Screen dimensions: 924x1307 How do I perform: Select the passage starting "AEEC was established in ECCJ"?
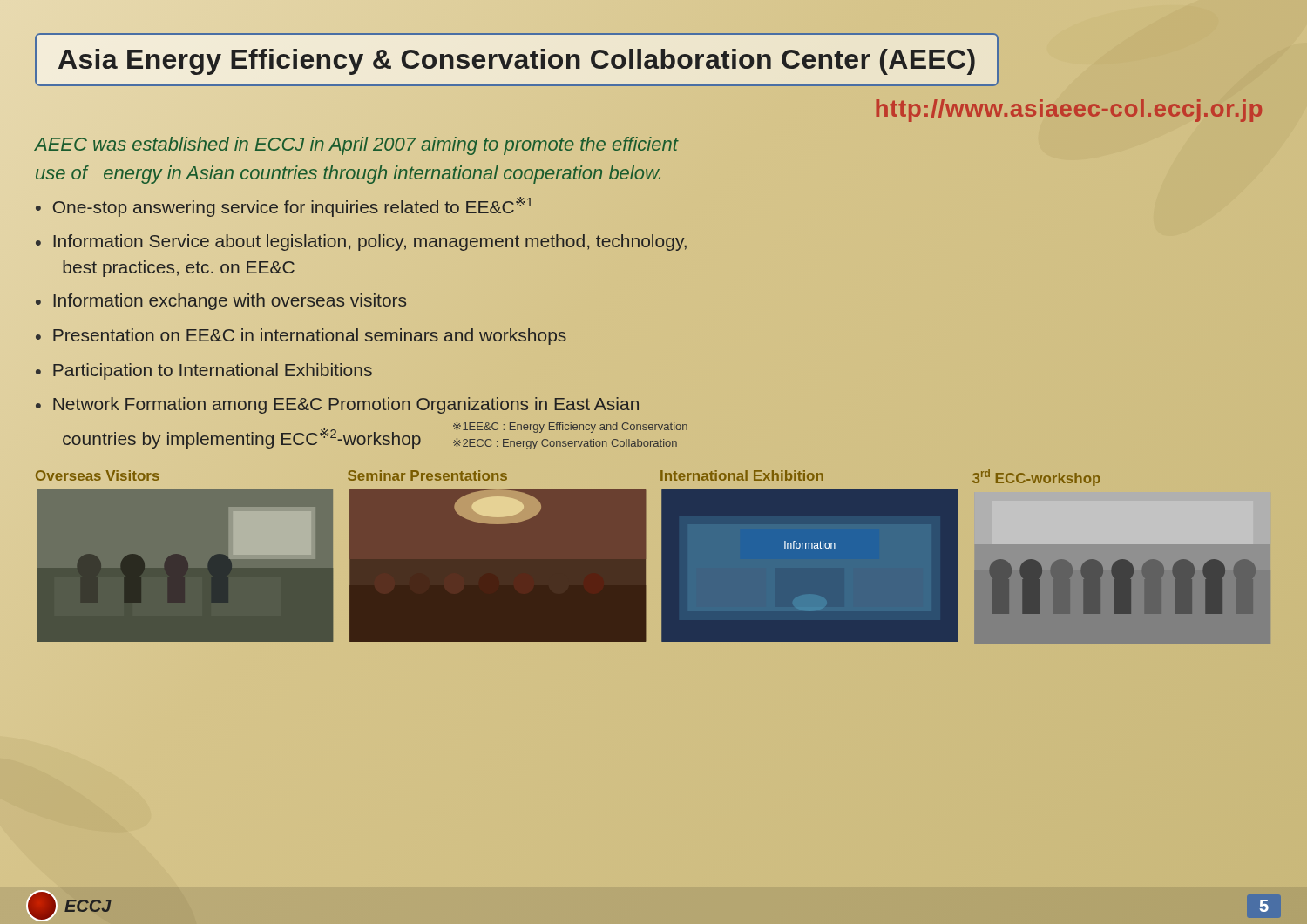click(x=356, y=159)
